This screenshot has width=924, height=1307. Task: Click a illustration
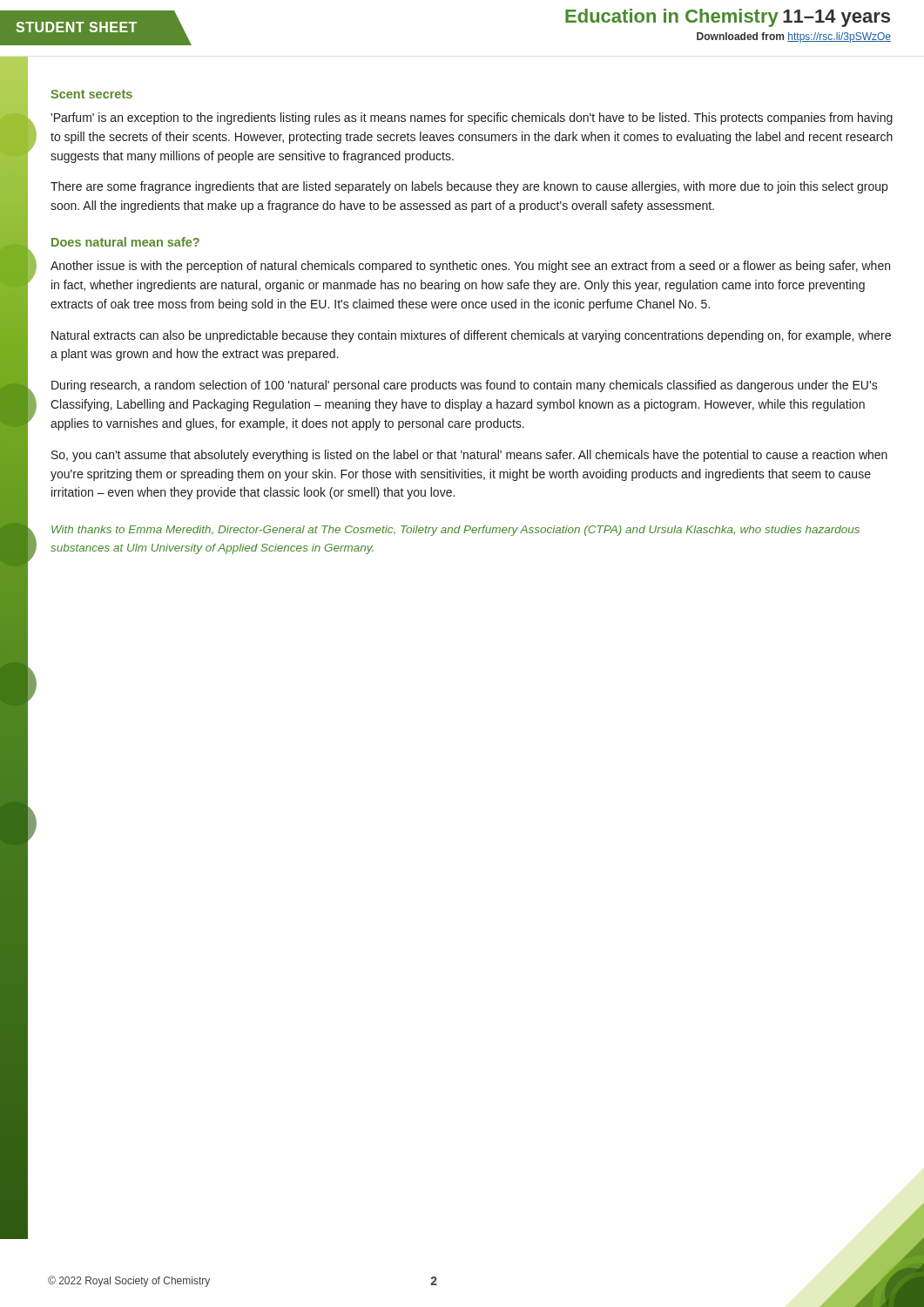click(x=854, y=1237)
